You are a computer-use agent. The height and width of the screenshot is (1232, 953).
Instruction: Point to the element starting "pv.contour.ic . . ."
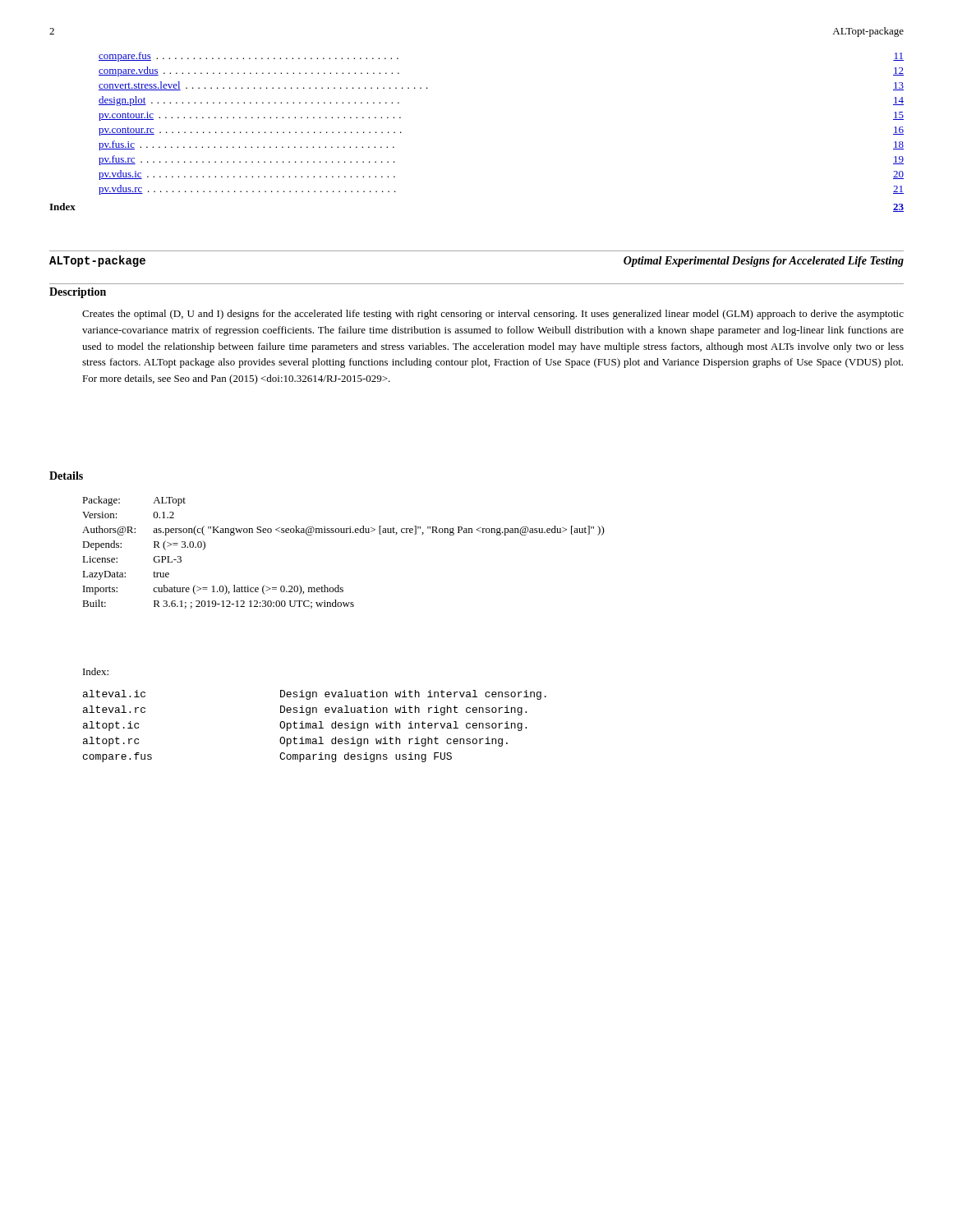coord(126,116)
